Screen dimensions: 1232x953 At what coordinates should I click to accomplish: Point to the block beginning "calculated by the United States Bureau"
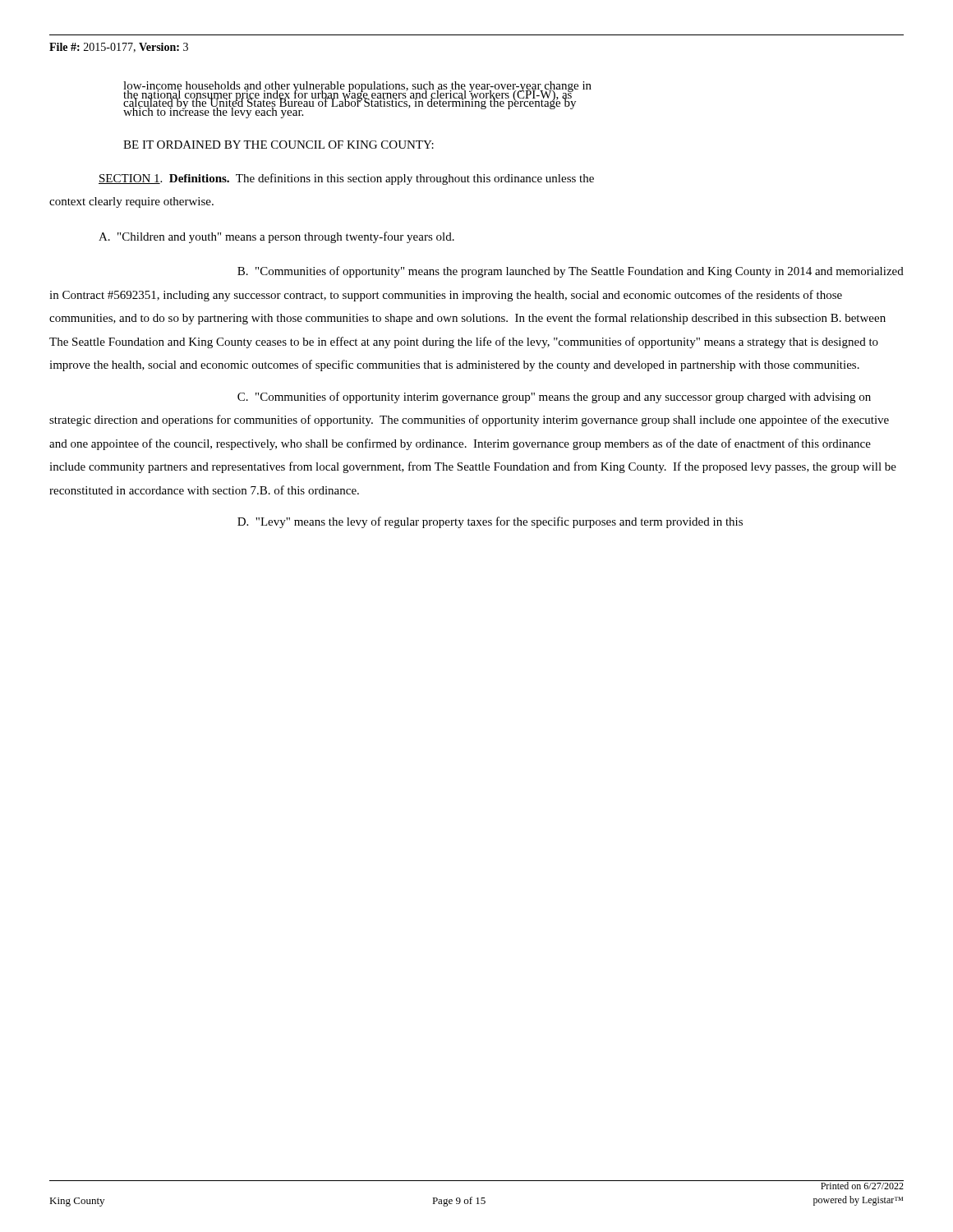coord(350,103)
